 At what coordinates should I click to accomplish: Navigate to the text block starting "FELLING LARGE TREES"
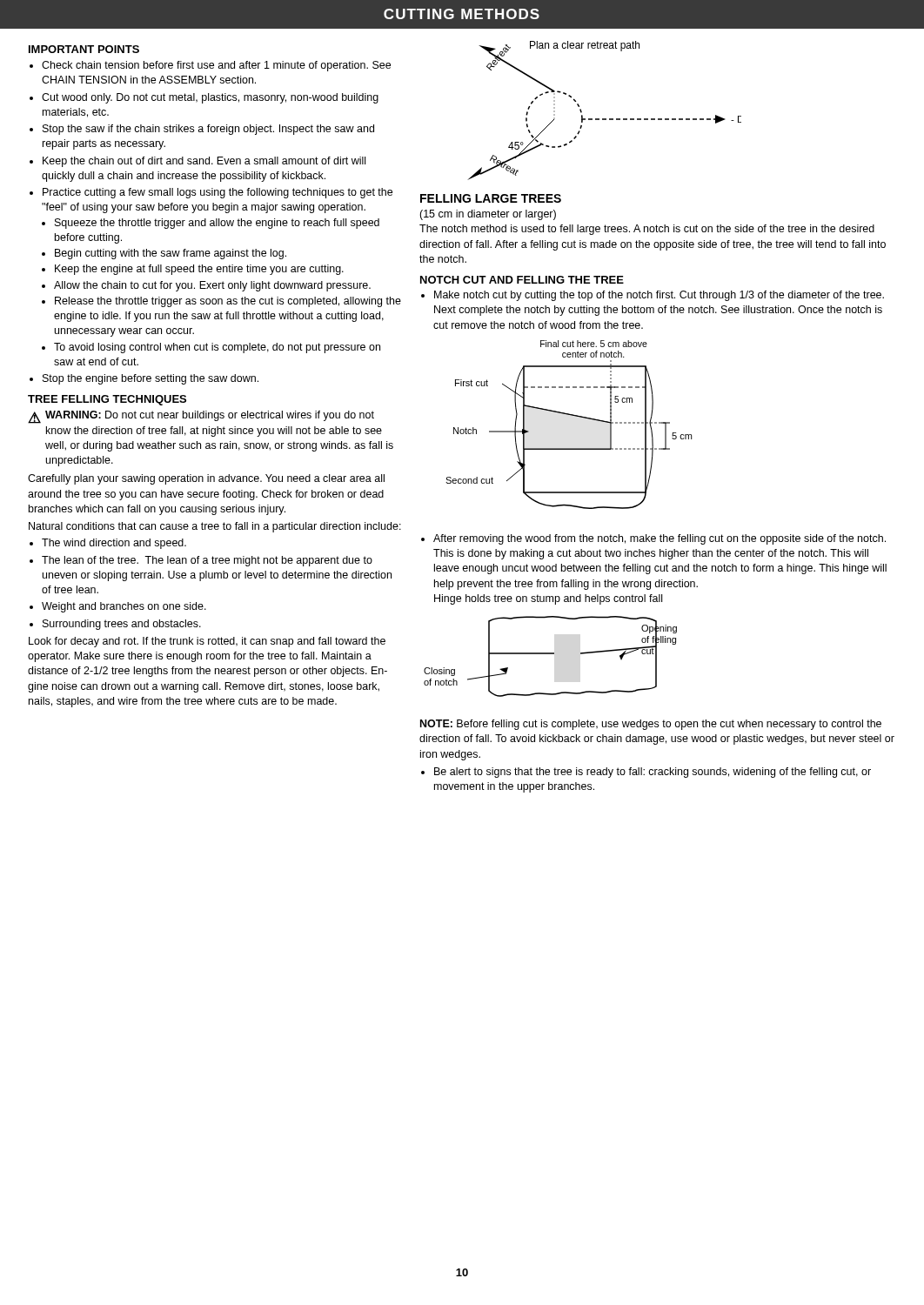click(490, 198)
